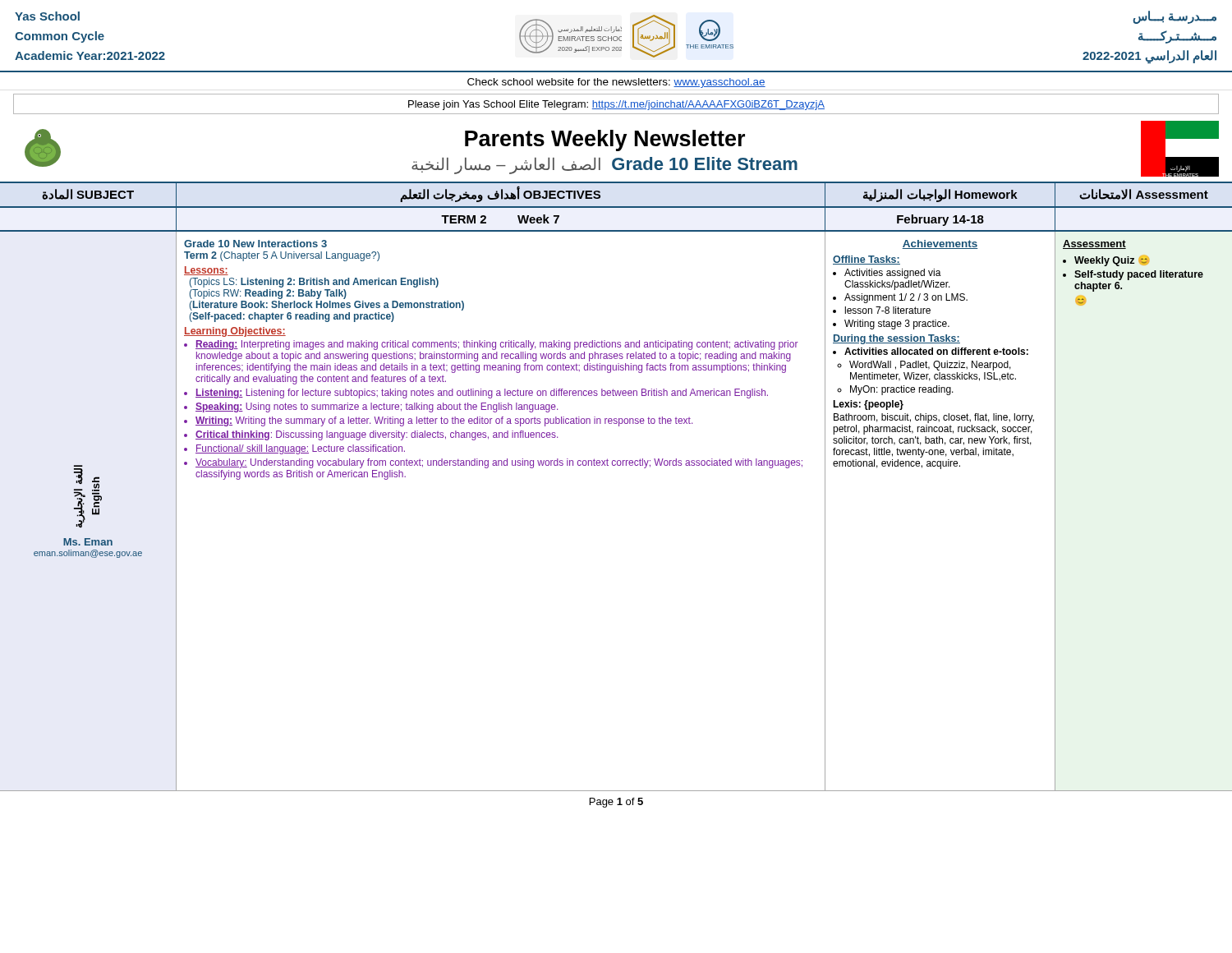1232x953 pixels.
Task: Find the table that mentions "المادة SUBJECT أهداف ومخرجات"
Action: [x=616, y=195]
